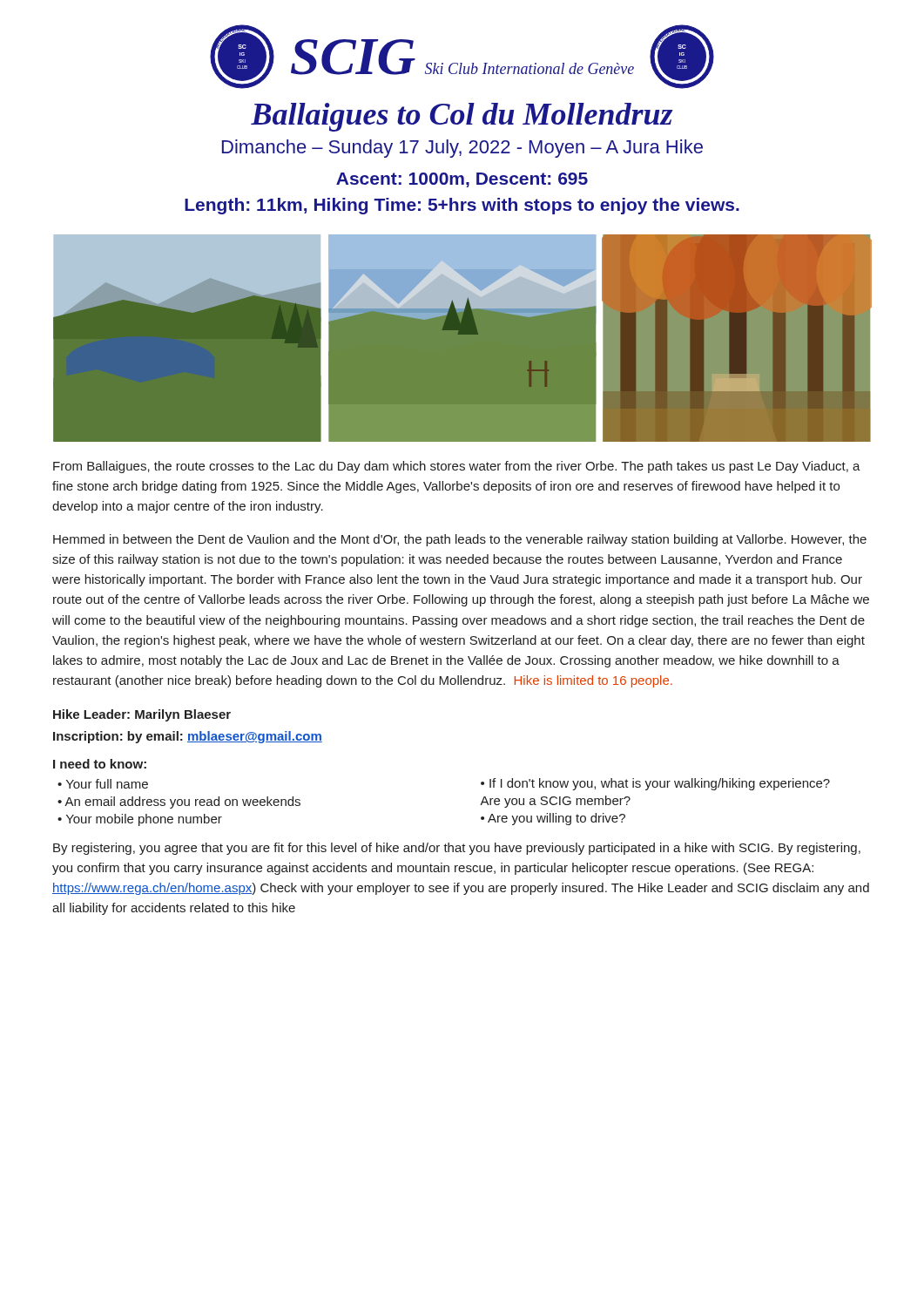Image resolution: width=924 pixels, height=1307 pixels.
Task: Find the element starting "From Ballaigues, the route"
Action: click(x=456, y=486)
